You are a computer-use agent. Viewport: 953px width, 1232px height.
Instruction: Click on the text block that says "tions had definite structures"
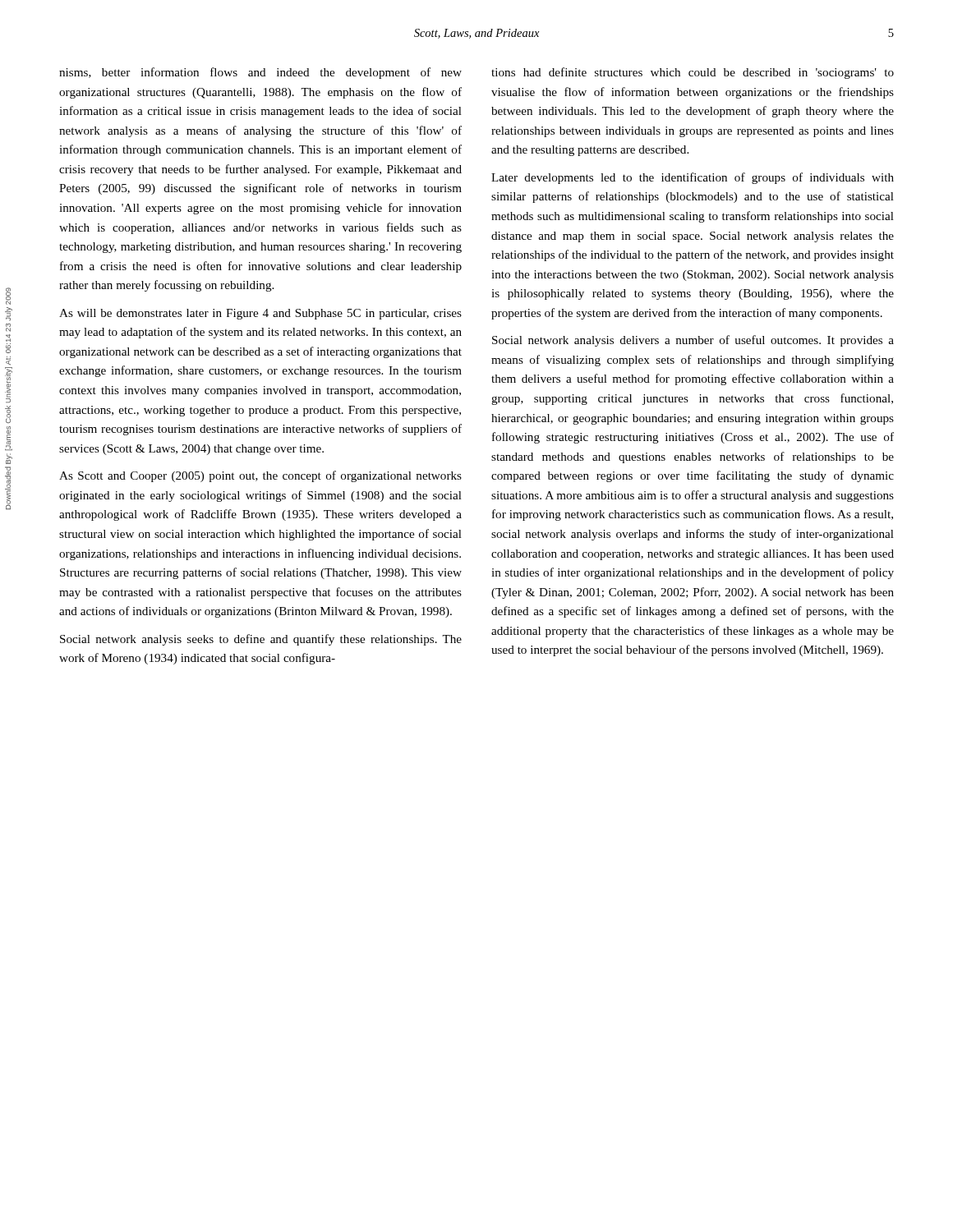pyautogui.click(x=693, y=361)
